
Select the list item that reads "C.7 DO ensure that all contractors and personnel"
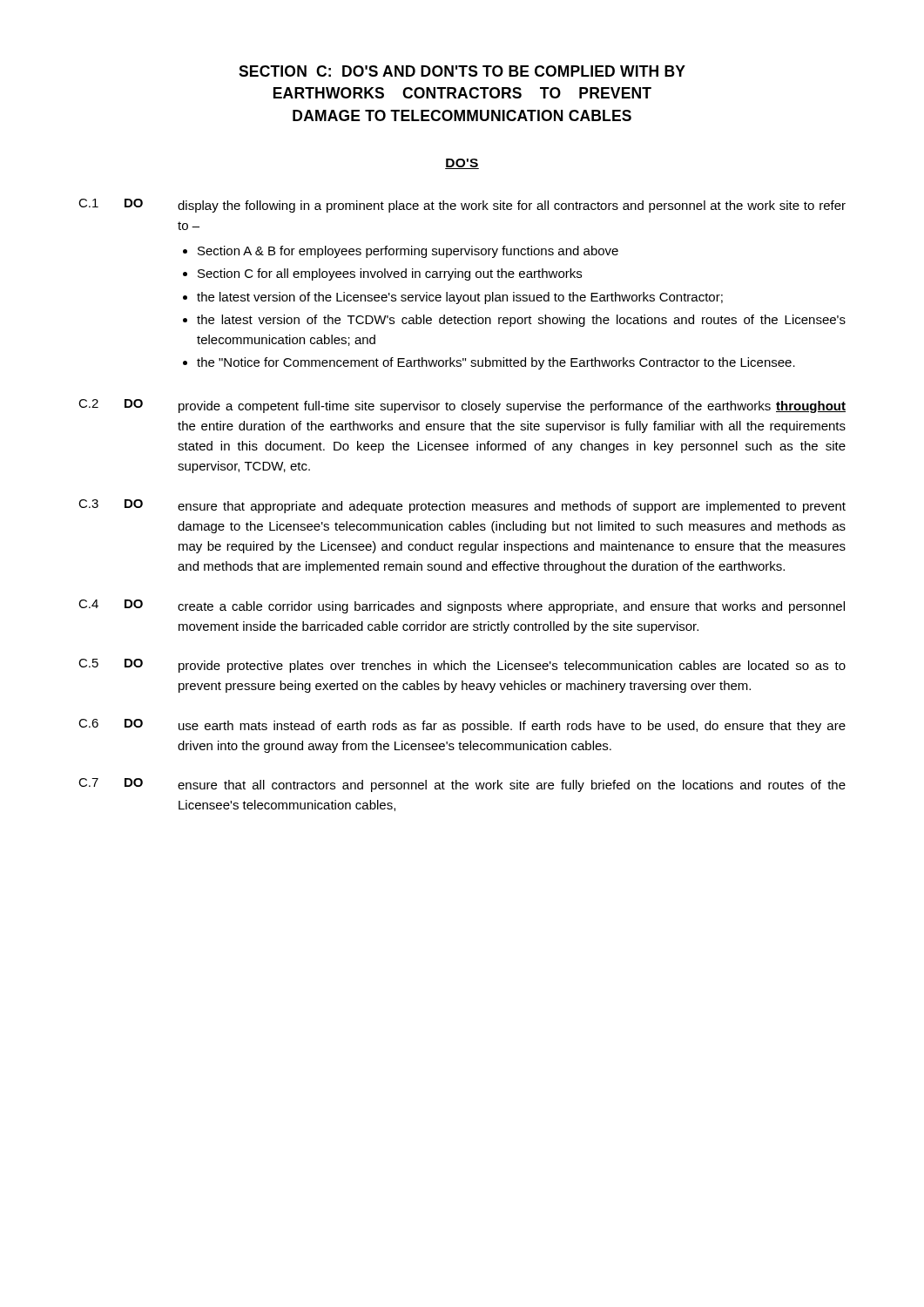[462, 795]
